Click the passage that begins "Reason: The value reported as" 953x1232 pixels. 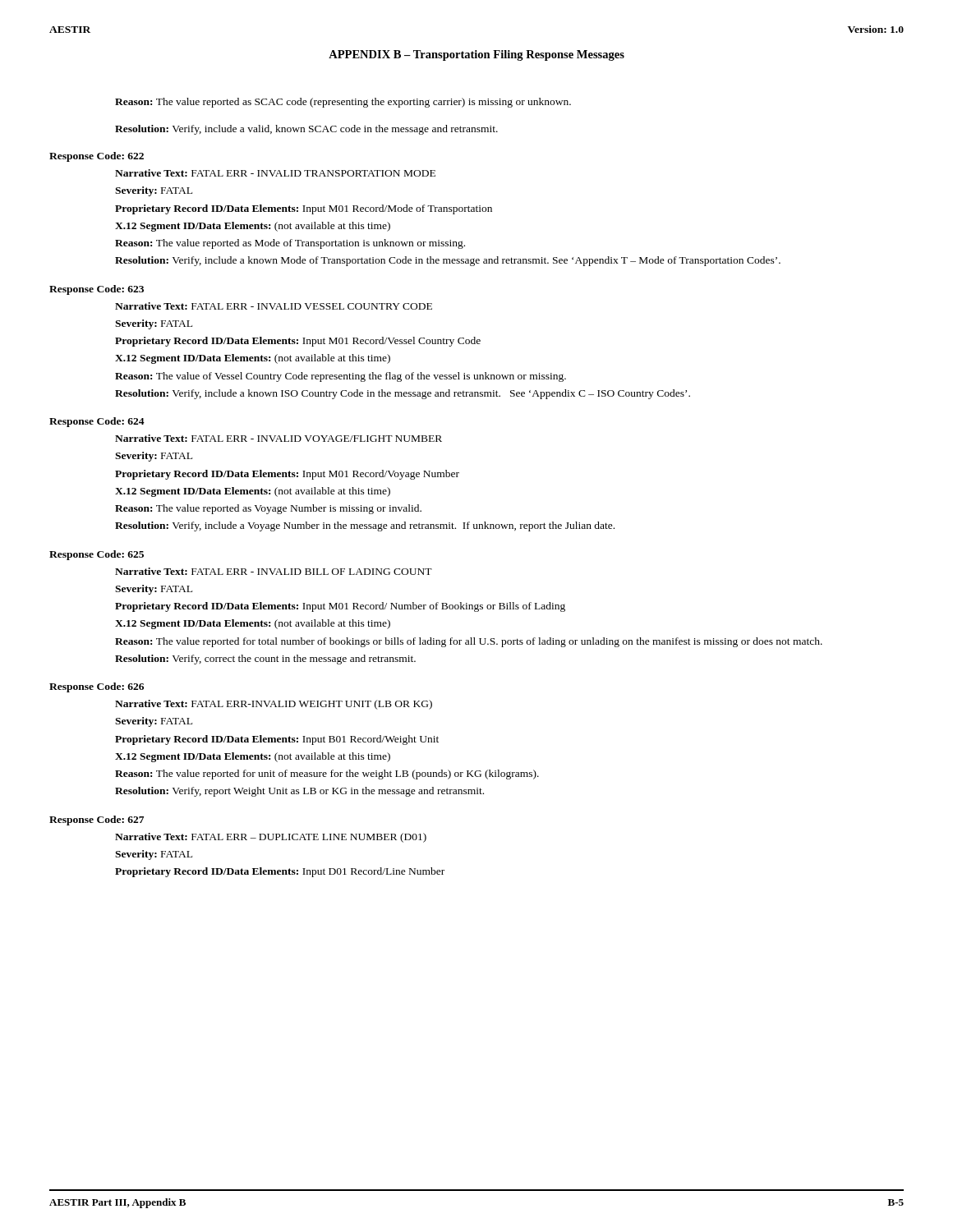[509, 115]
